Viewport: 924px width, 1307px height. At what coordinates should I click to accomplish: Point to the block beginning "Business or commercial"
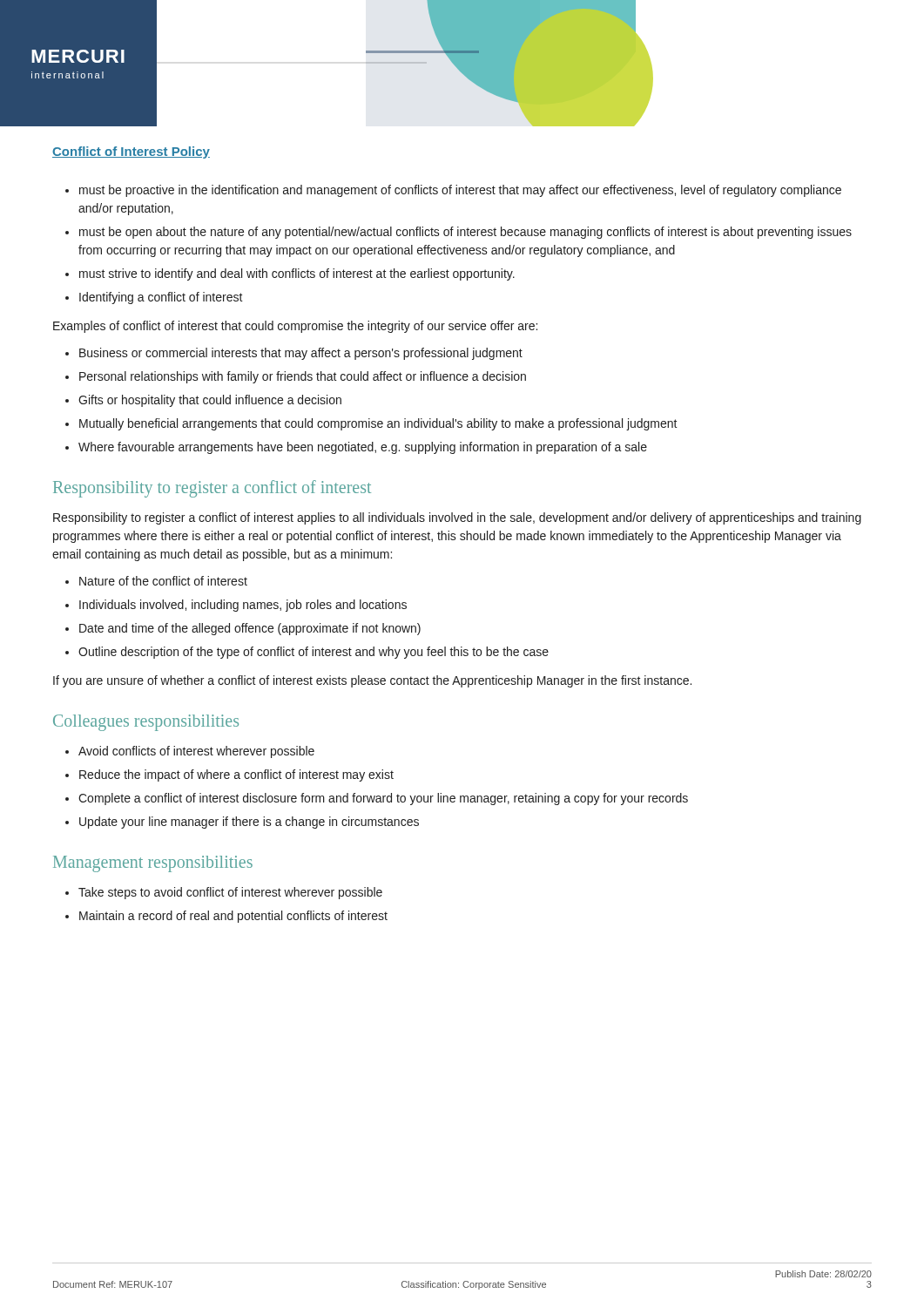coord(294,354)
